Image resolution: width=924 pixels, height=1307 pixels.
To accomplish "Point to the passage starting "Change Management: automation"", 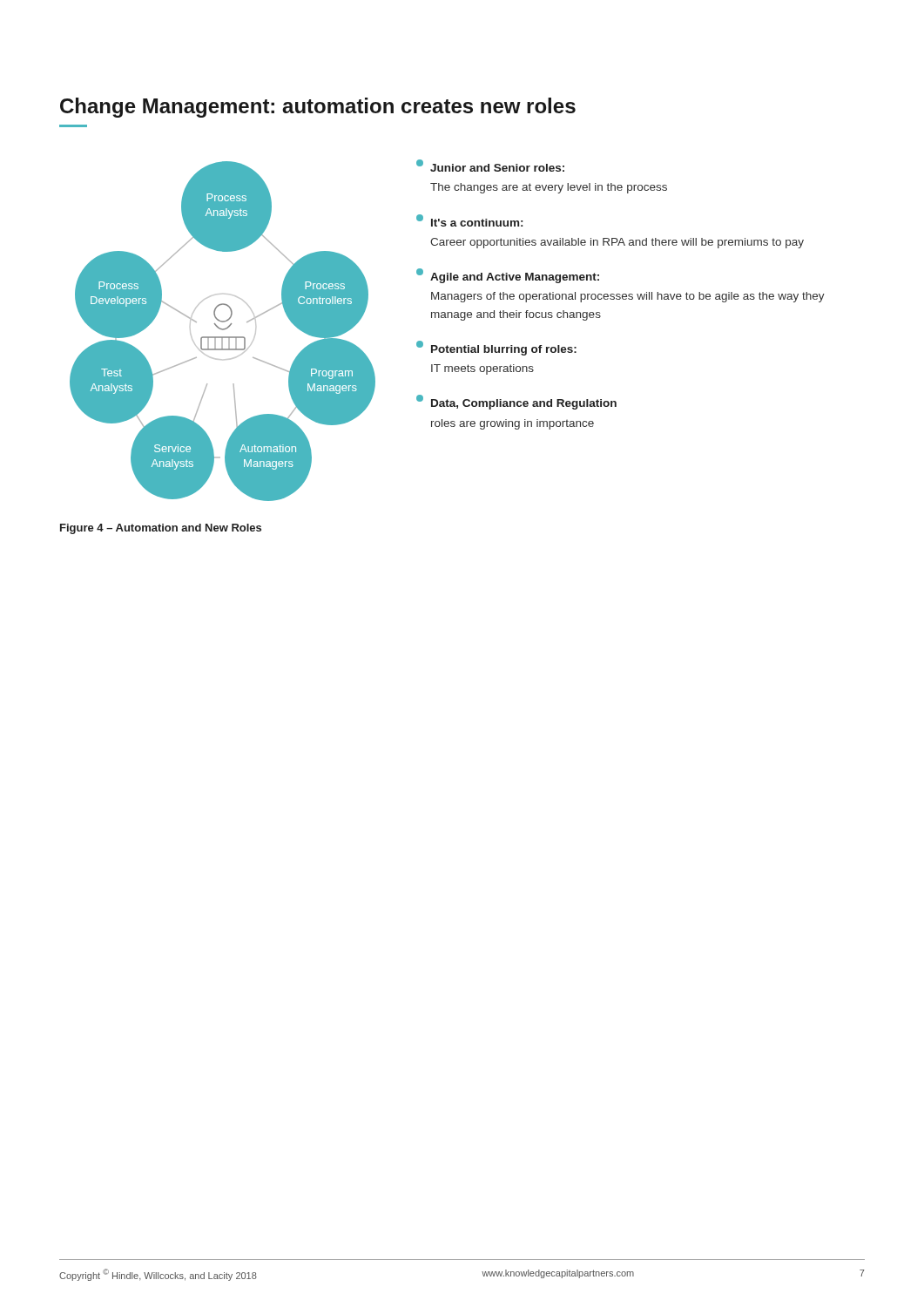I will point(462,111).
